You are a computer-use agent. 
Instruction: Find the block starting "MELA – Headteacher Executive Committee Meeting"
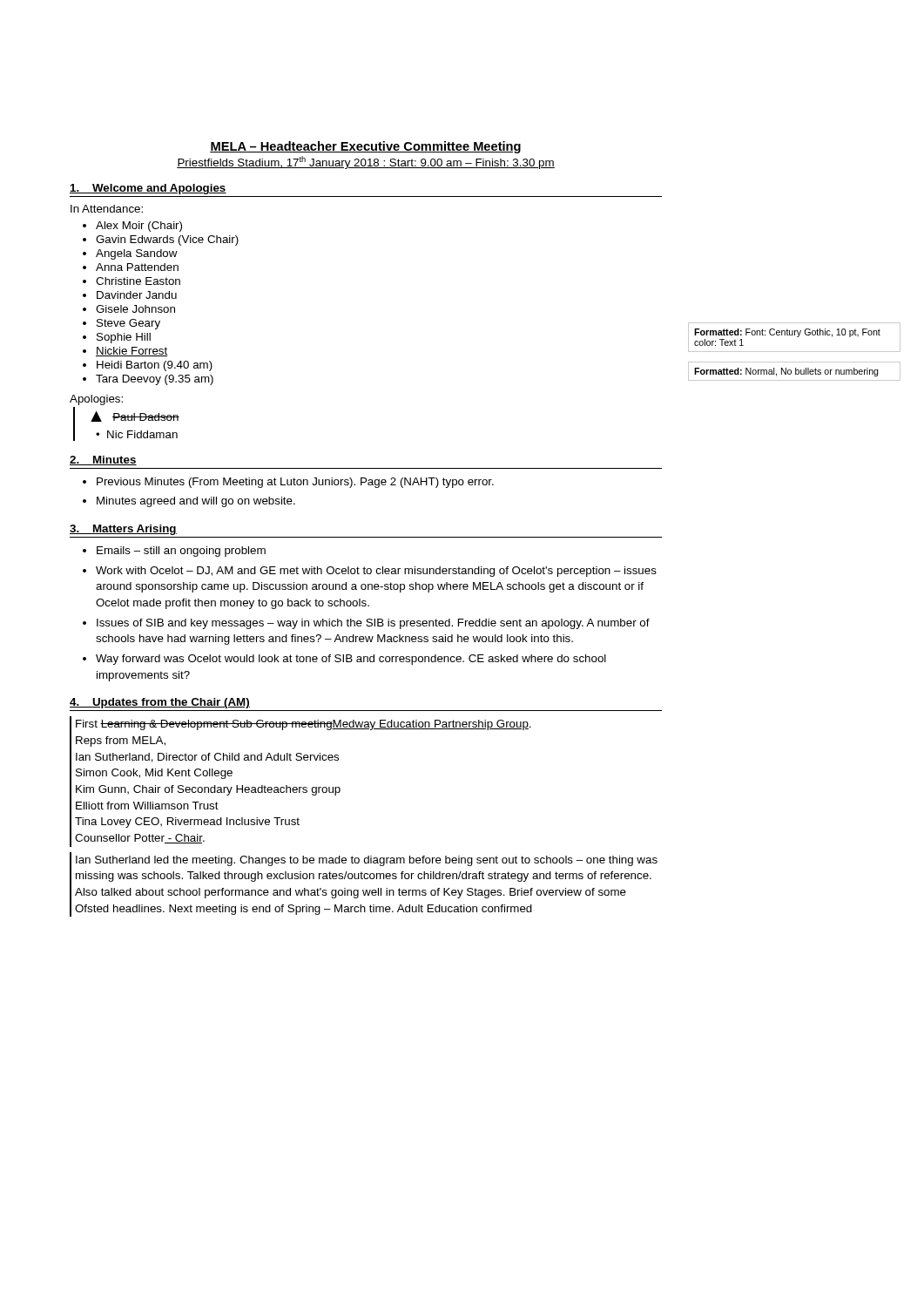[x=366, y=154]
